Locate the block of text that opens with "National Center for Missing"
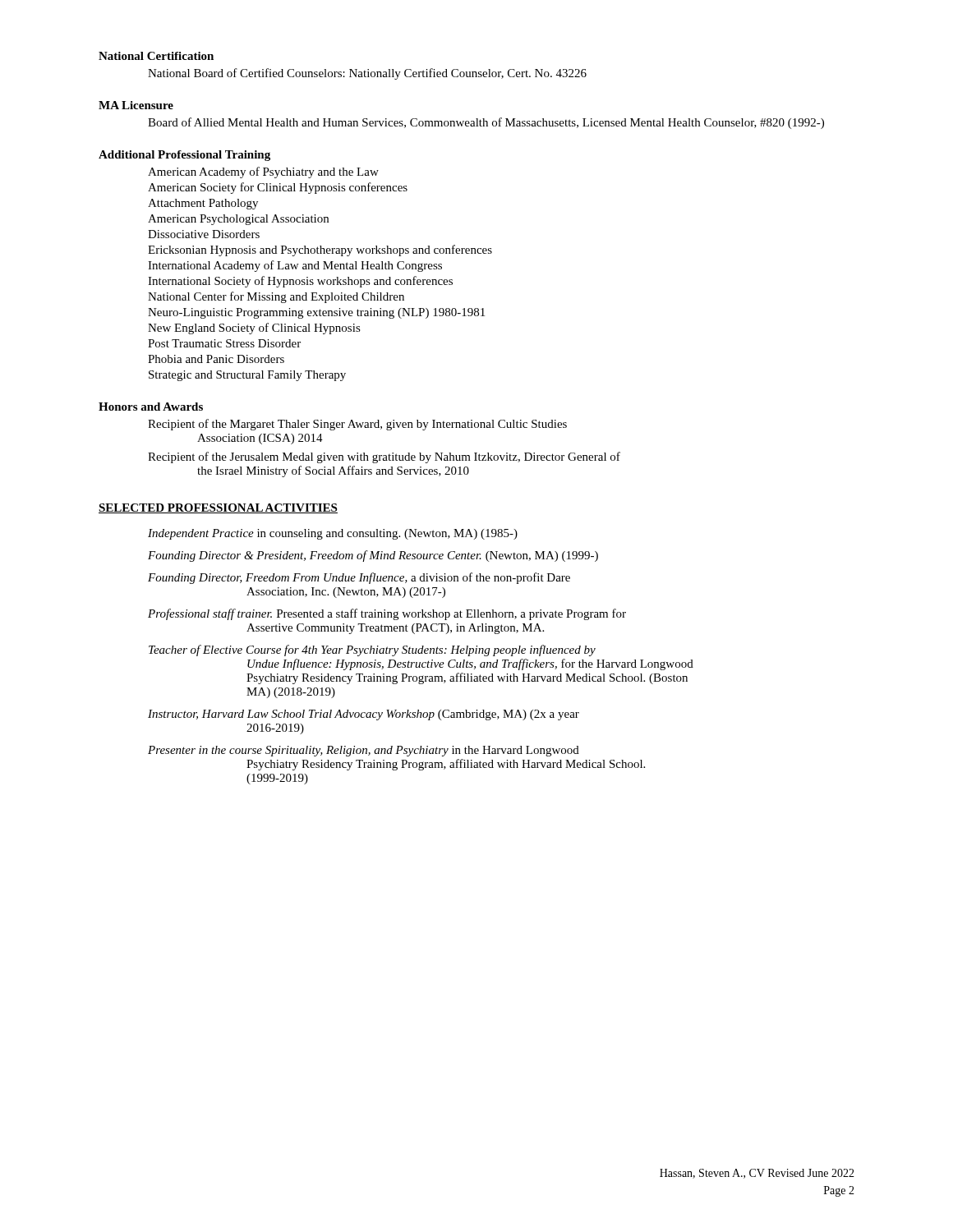 point(276,296)
